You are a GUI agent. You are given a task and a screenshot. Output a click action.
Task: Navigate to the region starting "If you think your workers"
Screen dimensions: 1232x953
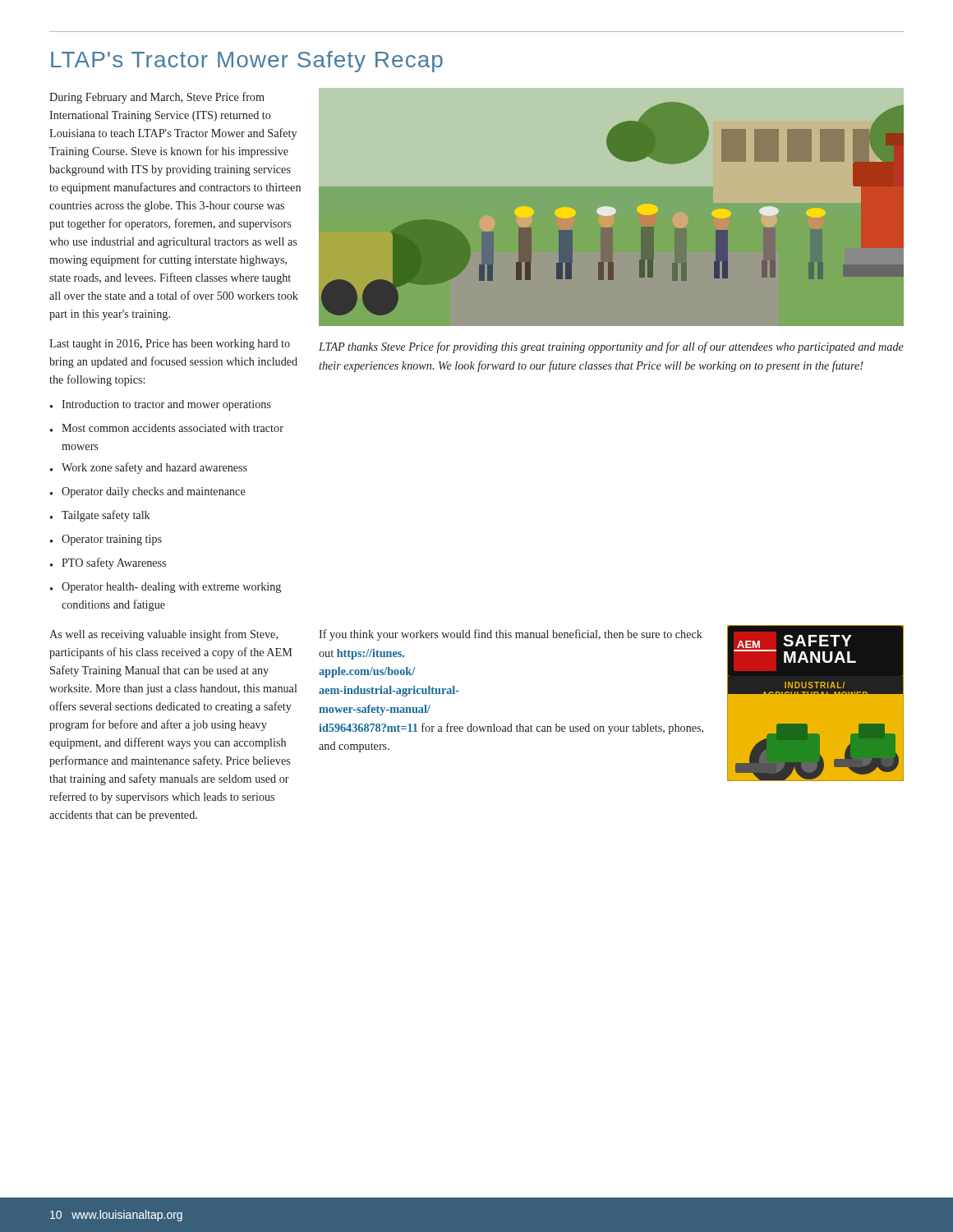click(x=511, y=635)
